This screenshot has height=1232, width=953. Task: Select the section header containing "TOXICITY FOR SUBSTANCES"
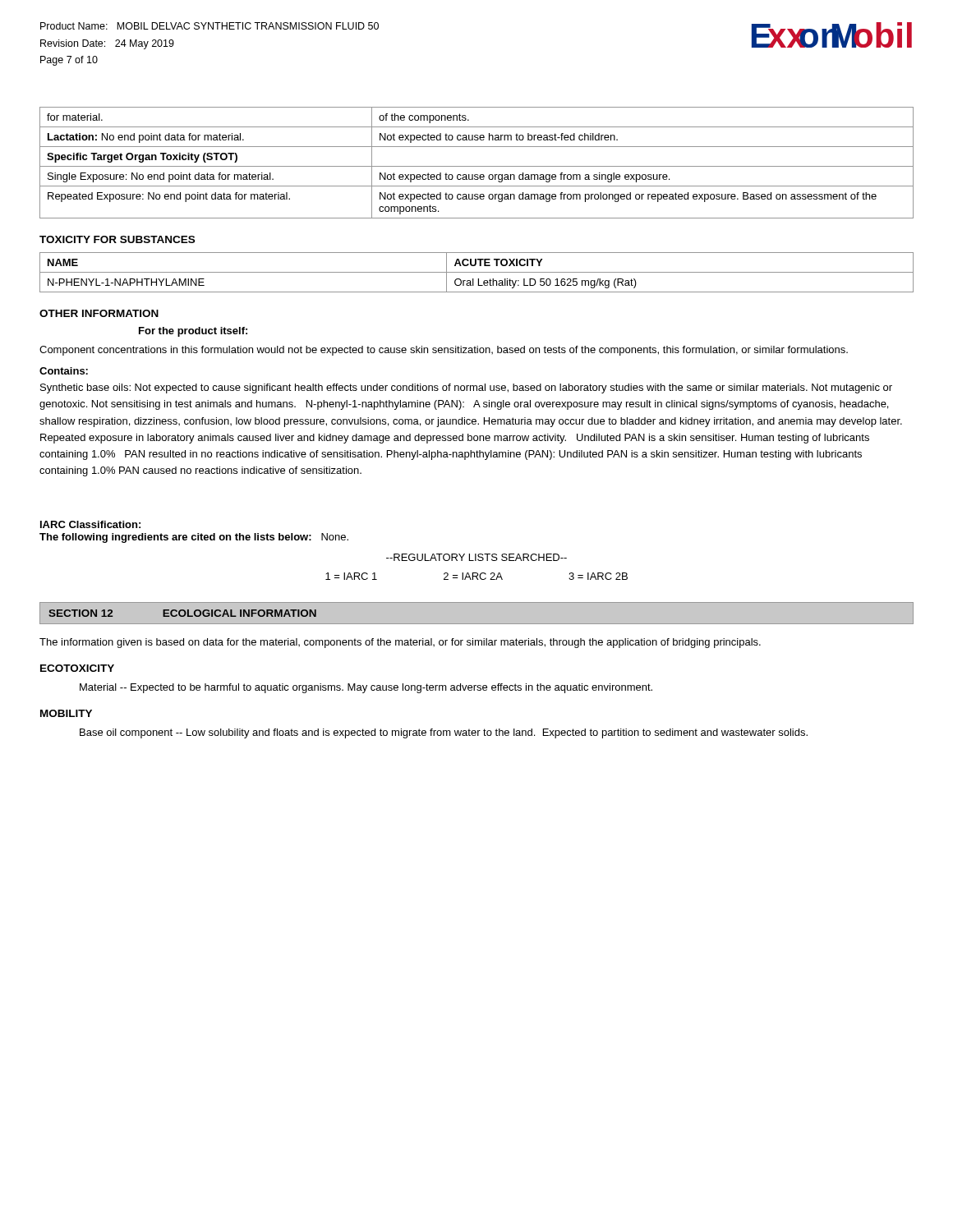coord(117,239)
